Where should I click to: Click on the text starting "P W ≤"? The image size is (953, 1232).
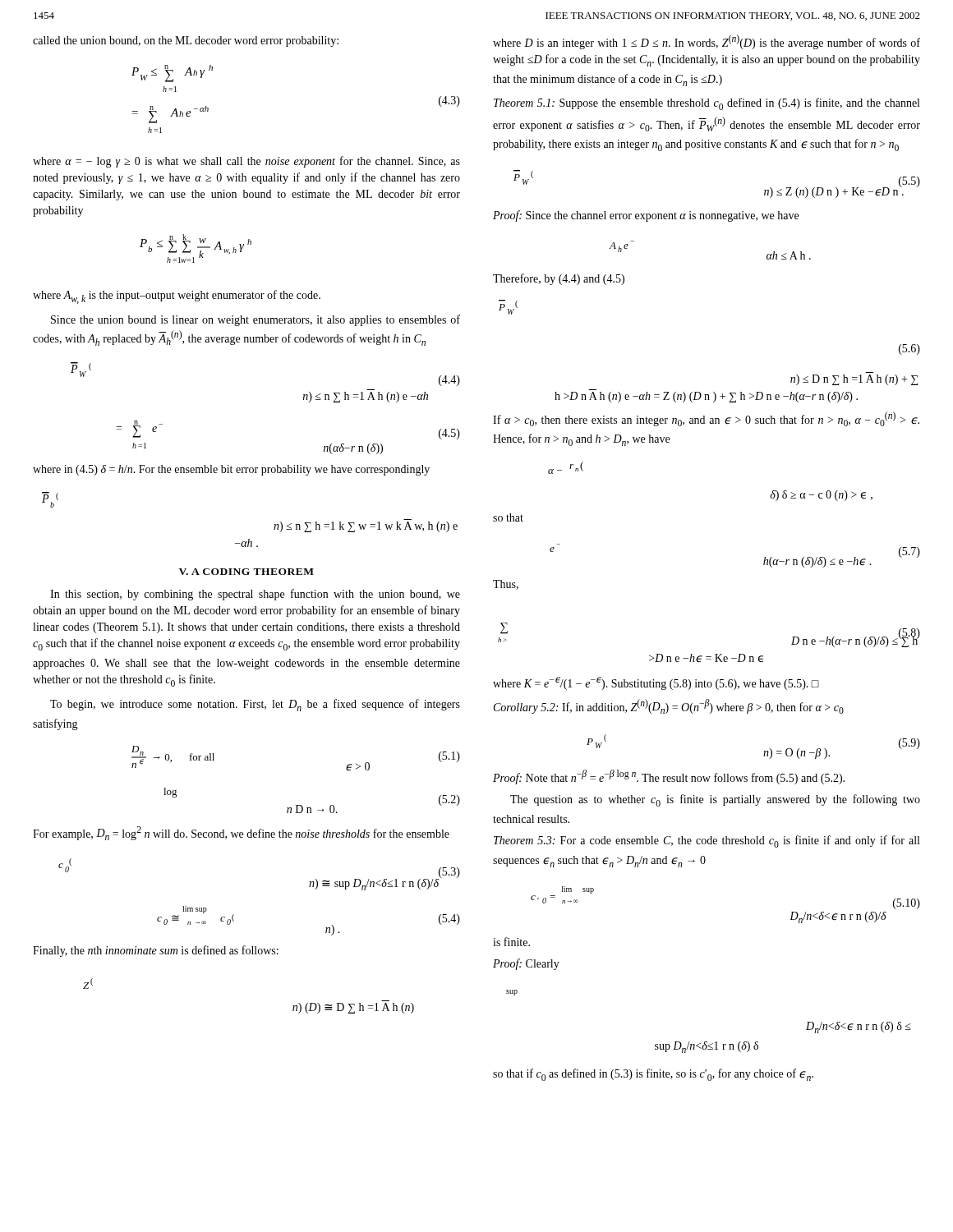172,74
